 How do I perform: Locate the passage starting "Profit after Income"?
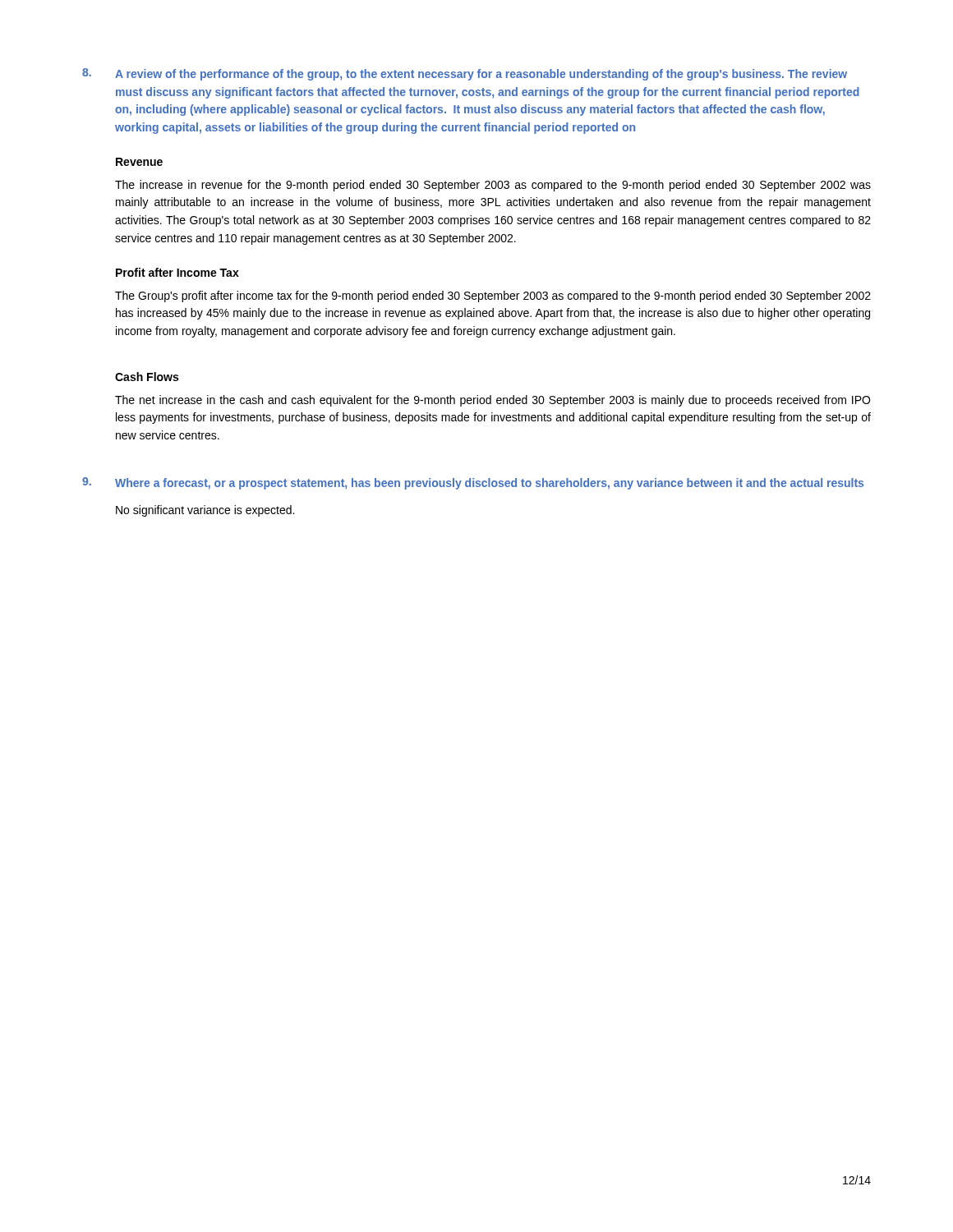tap(177, 272)
